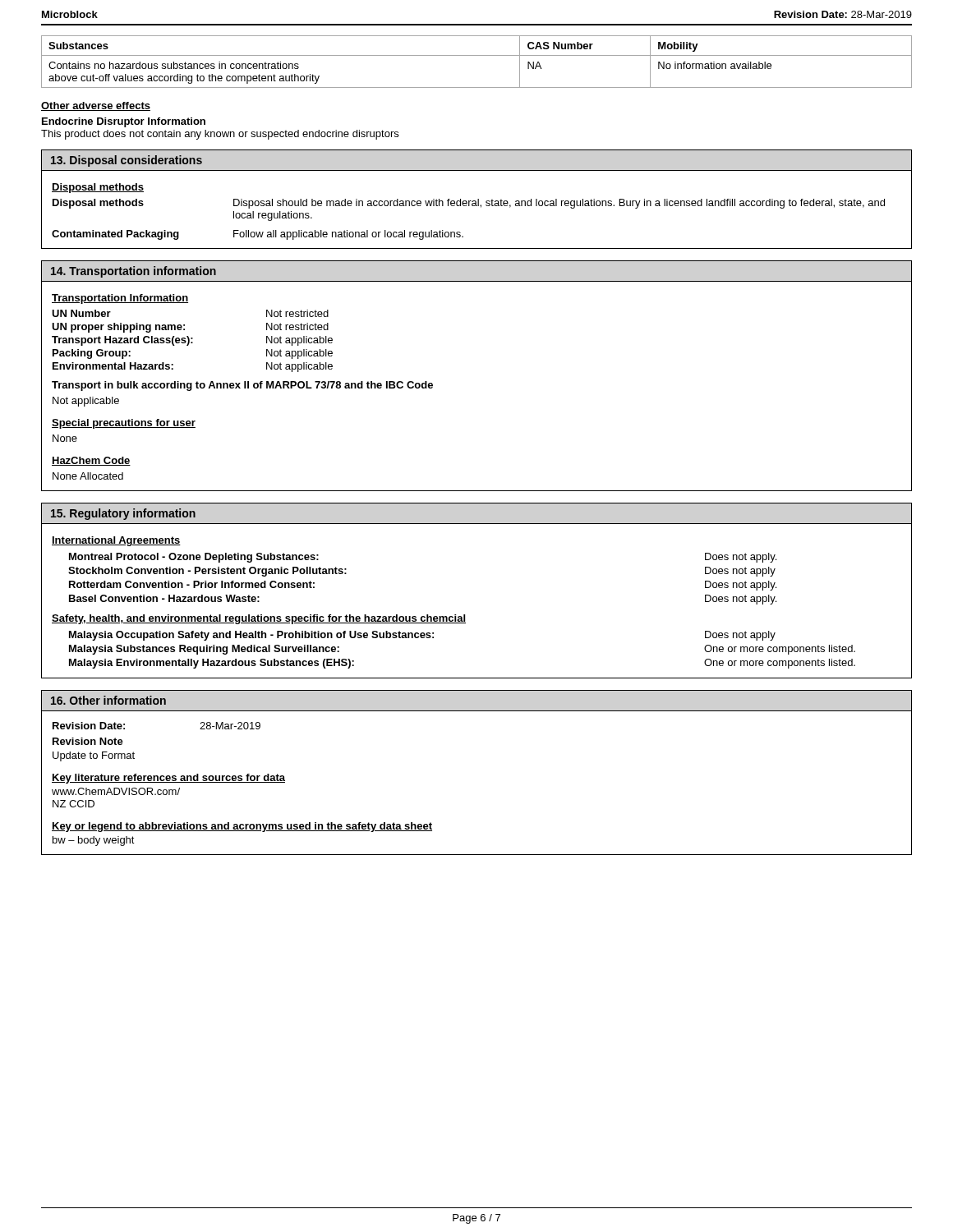The image size is (953, 1232).
Task: Locate the section header containing "16. Other information Revision"
Action: click(108, 700)
